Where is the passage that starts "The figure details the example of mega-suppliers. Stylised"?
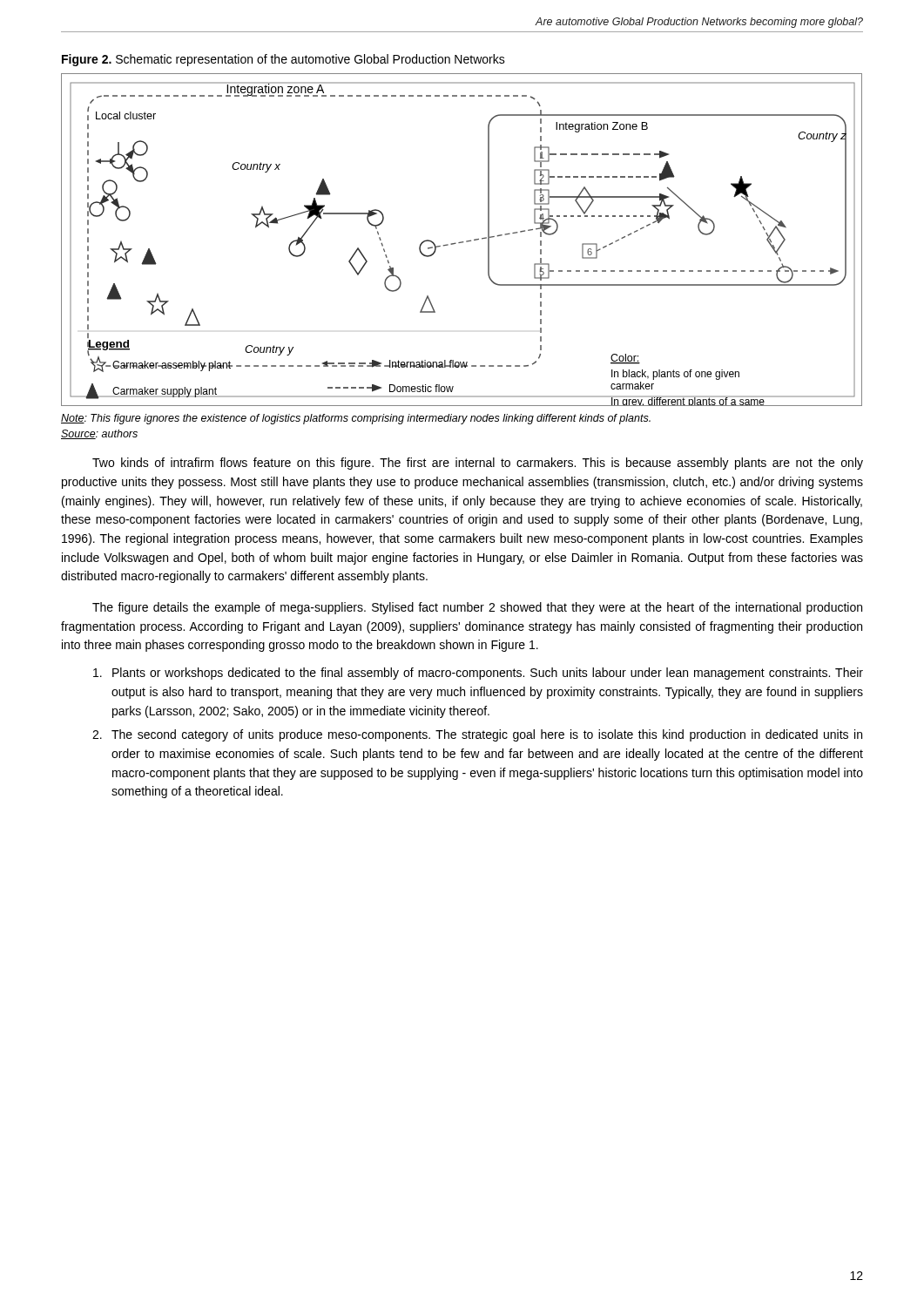This screenshot has height=1307, width=924. [462, 626]
